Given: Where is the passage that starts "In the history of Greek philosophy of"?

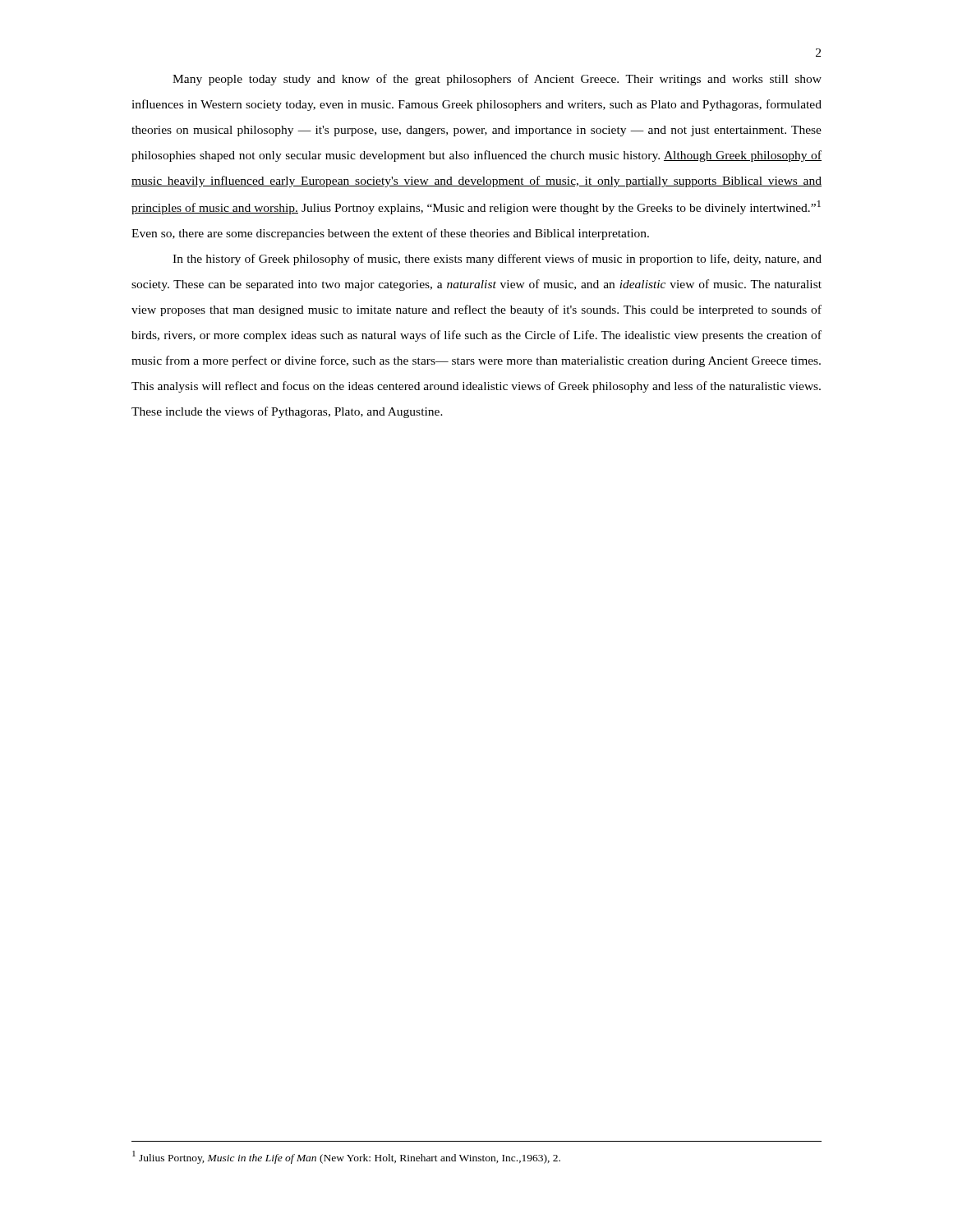Looking at the screenshot, I should 476,335.
